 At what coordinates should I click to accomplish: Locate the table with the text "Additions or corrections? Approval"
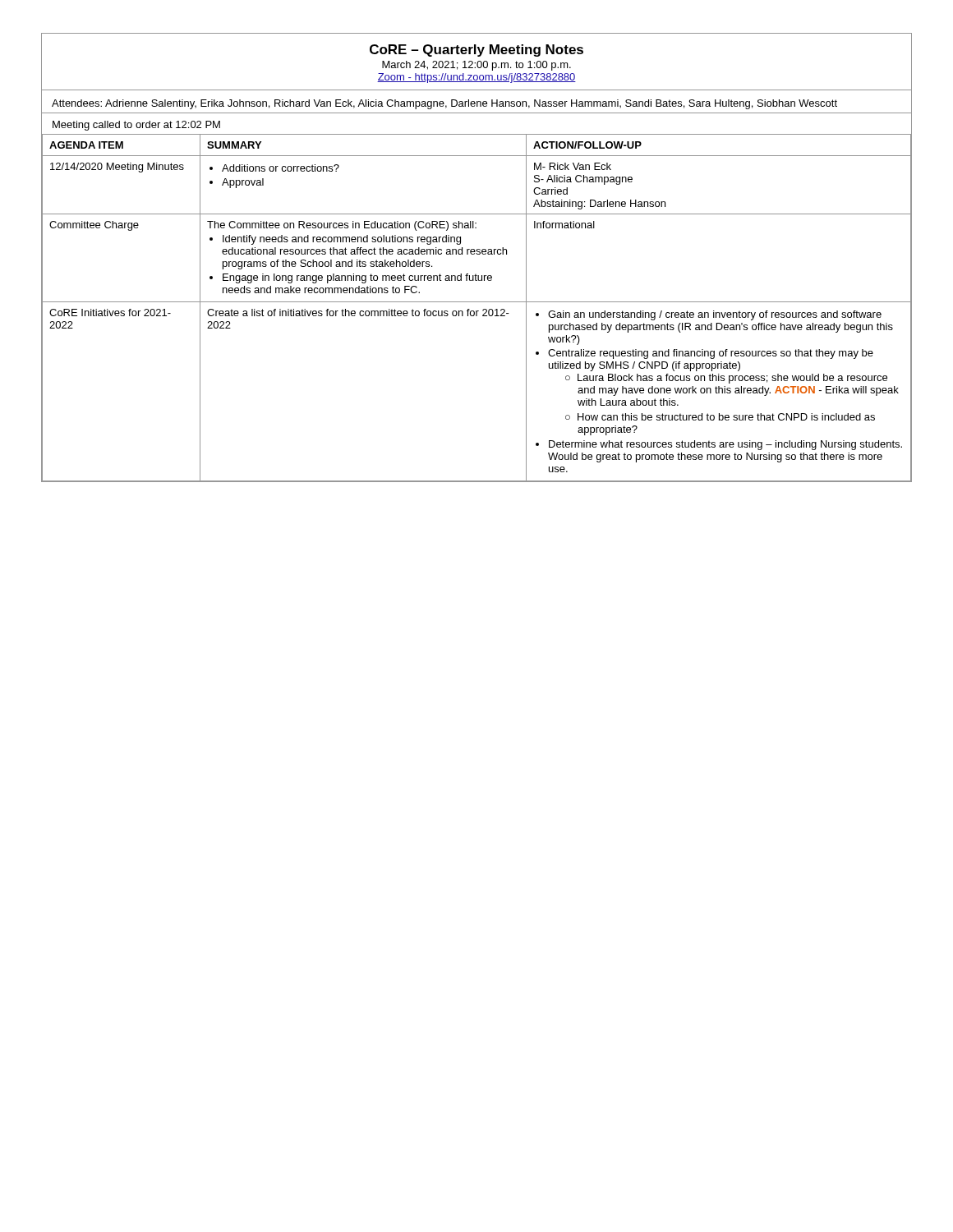tap(476, 308)
